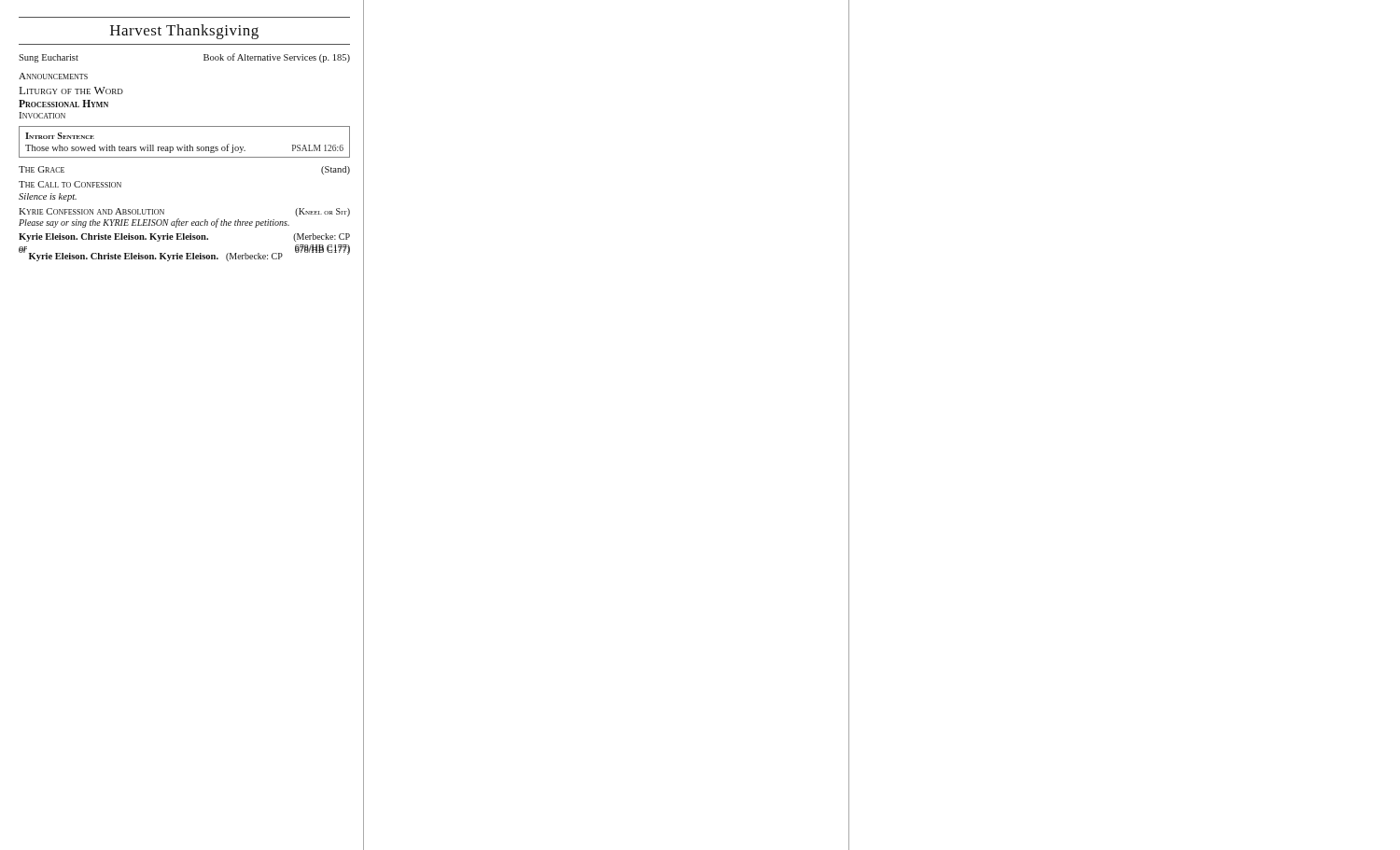Select the section header containing "Liturgy of the Word"
The height and width of the screenshot is (850, 1400).
point(71,90)
